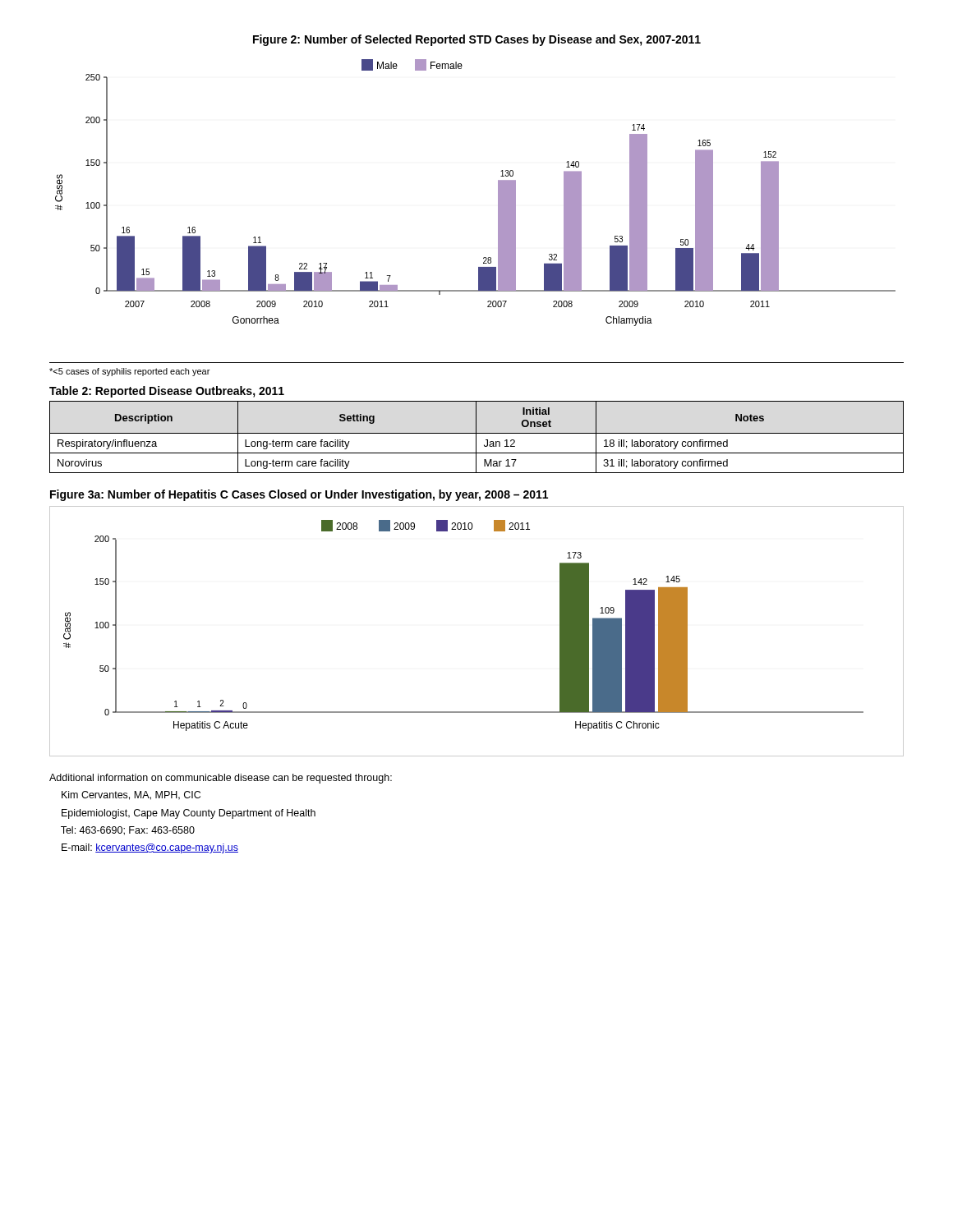Select the block starting "Table 2: Reported Disease Outbreaks, 2011"
The image size is (953, 1232).
pyautogui.click(x=167, y=391)
